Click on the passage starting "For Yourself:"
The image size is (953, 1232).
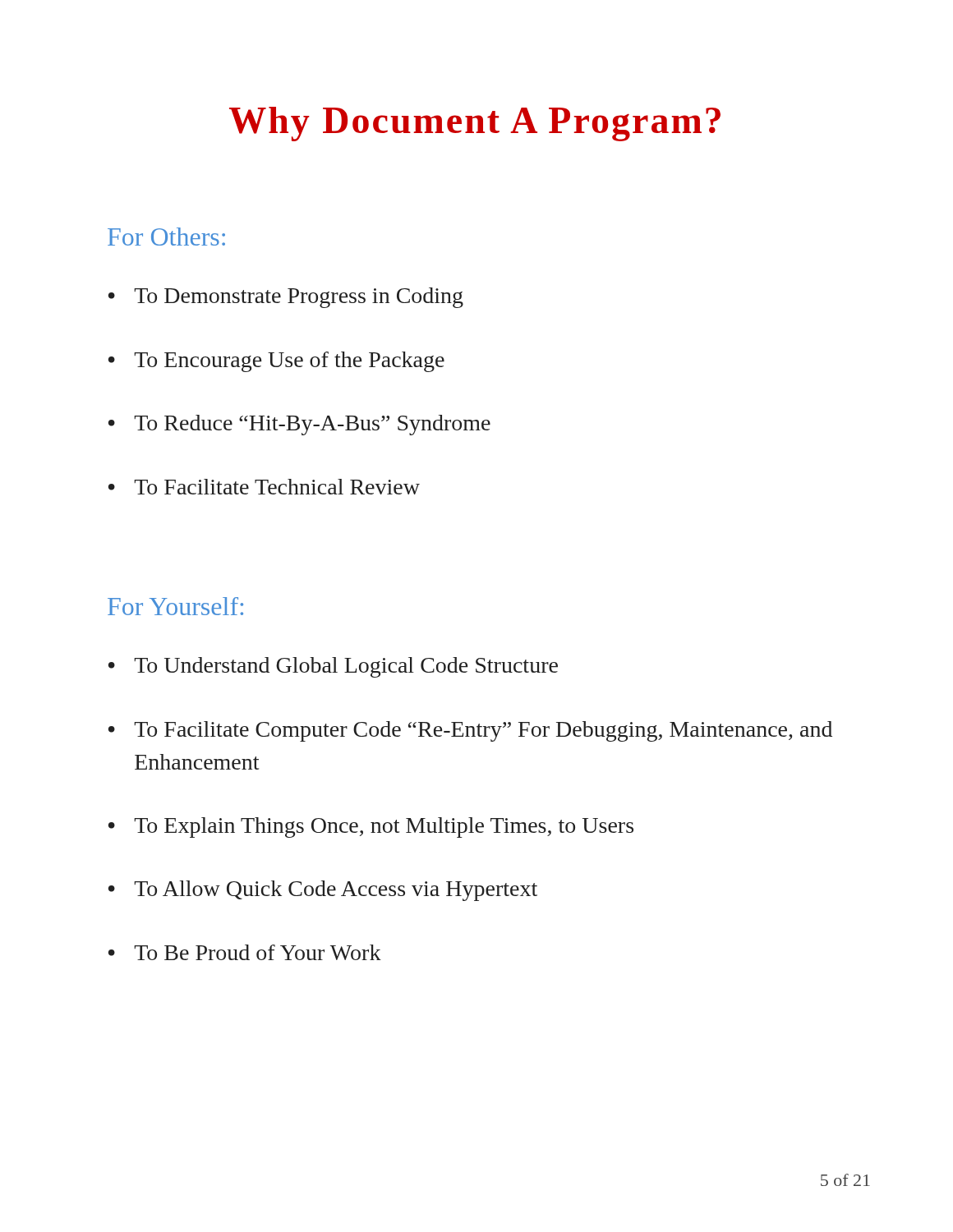click(176, 606)
